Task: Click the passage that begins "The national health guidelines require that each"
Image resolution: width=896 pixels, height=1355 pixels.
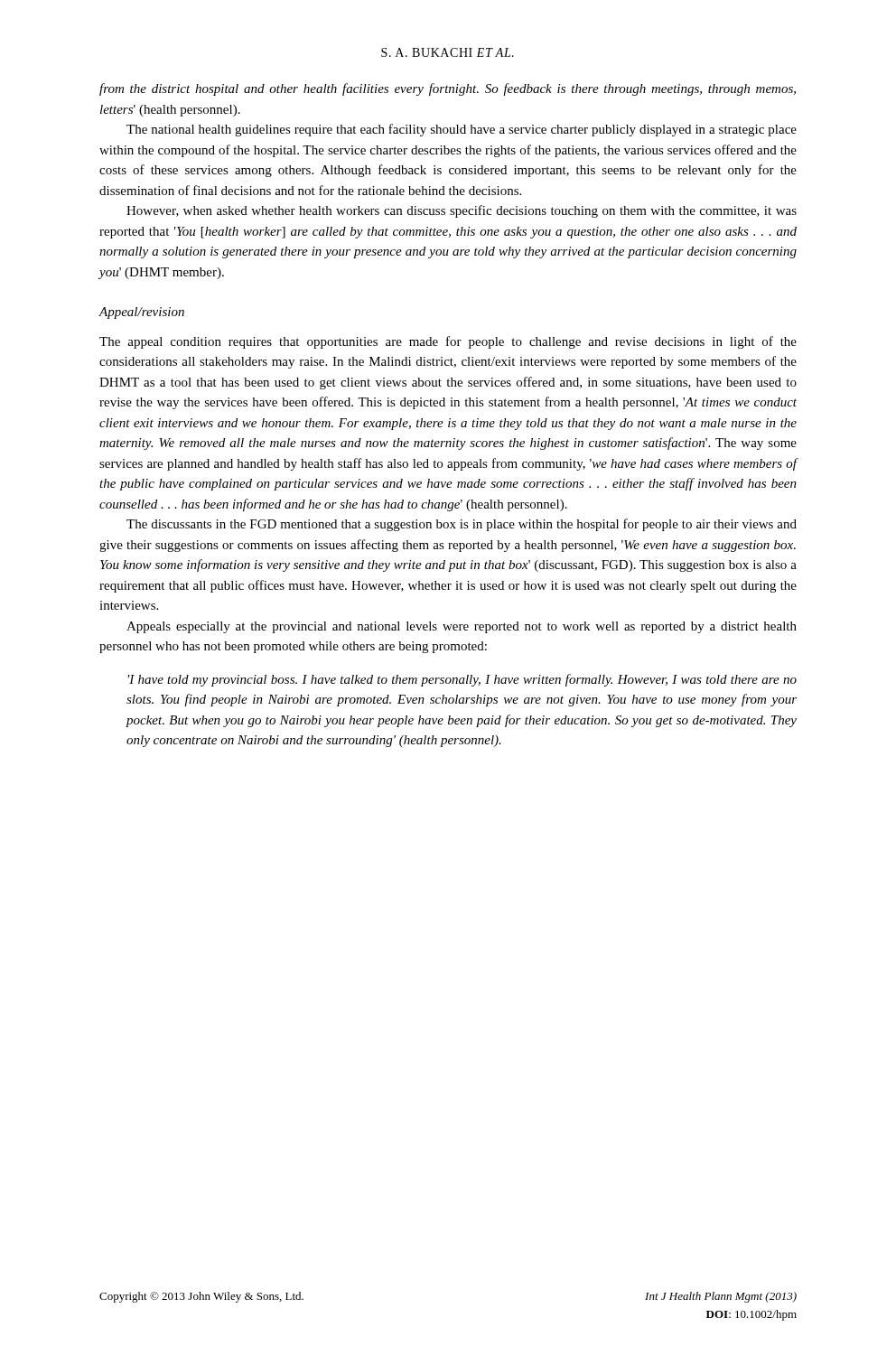Action: pos(448,160)
